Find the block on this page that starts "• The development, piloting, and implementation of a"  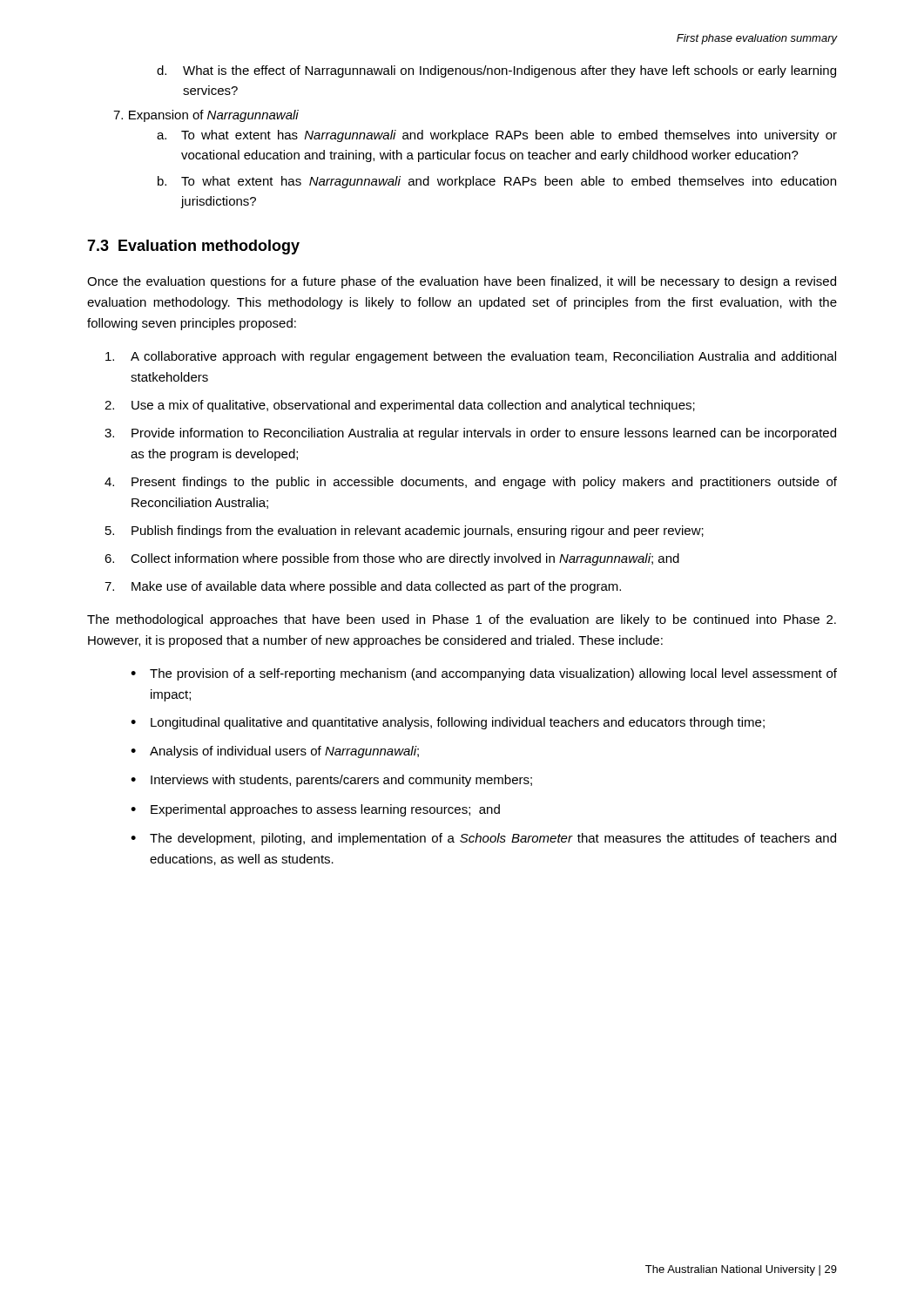coord(484,849)
